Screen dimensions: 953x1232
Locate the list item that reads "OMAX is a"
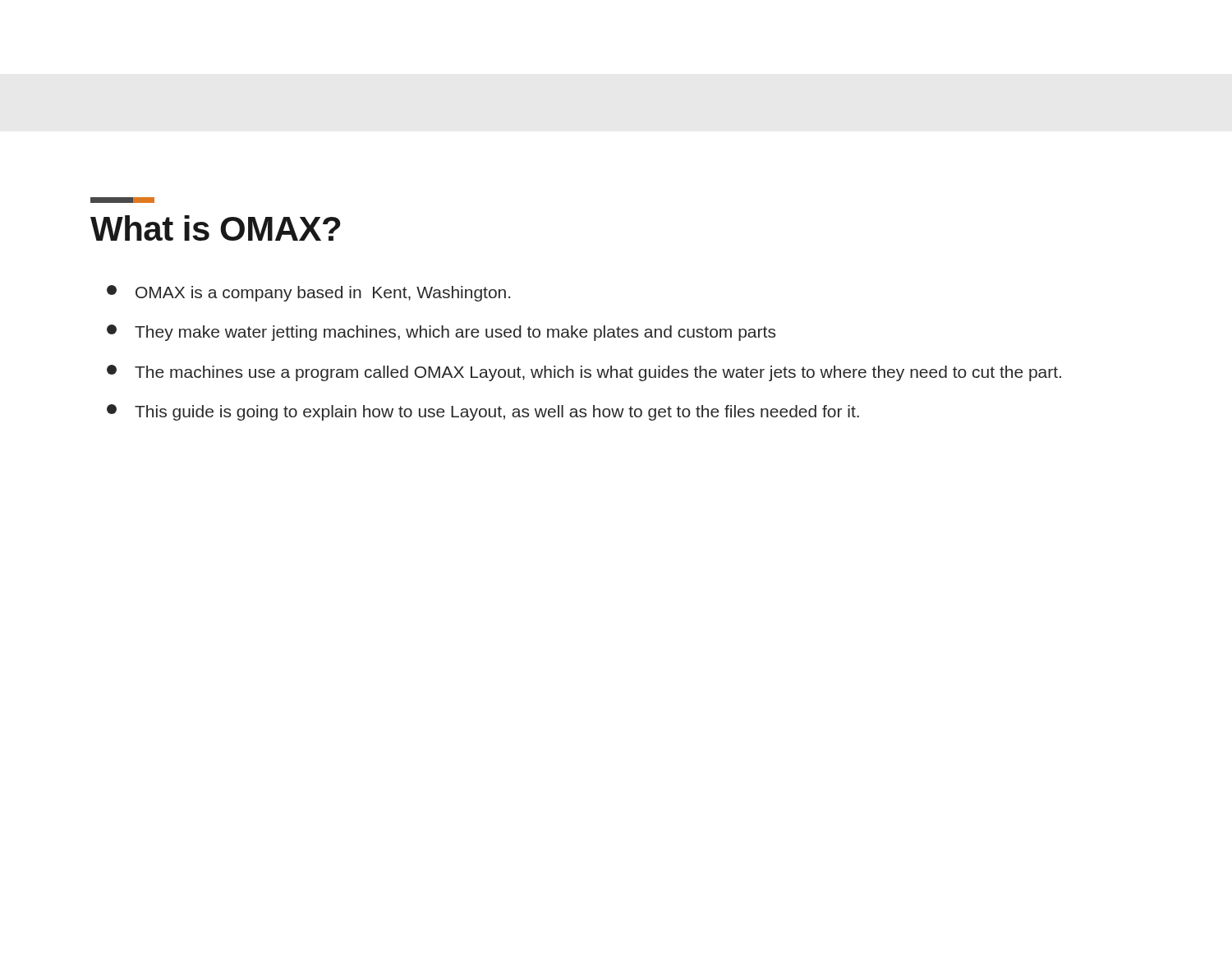click(x=308, y=293)
